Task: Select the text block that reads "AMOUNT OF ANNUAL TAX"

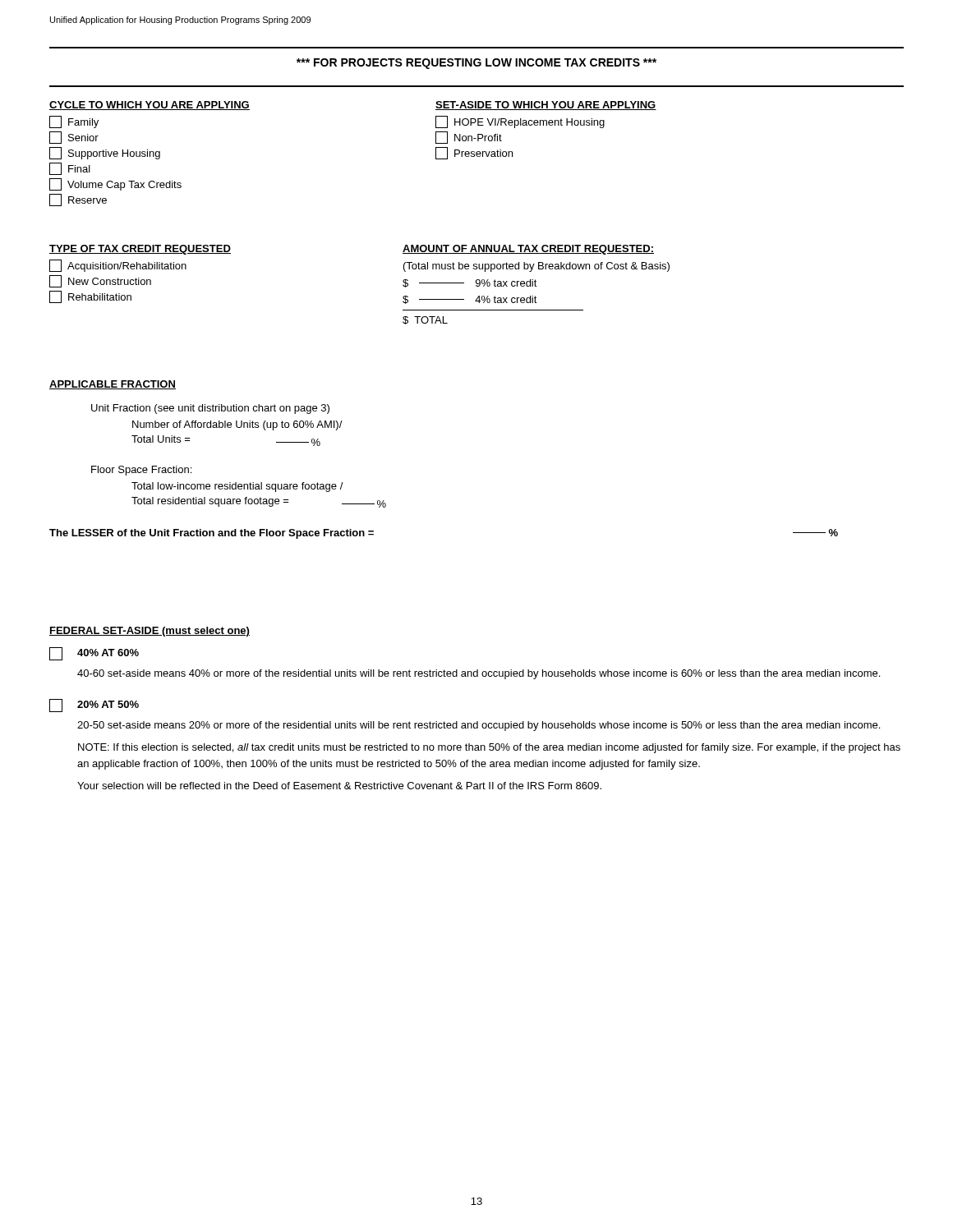Action: pyautogui.click(x=528, y=250)
